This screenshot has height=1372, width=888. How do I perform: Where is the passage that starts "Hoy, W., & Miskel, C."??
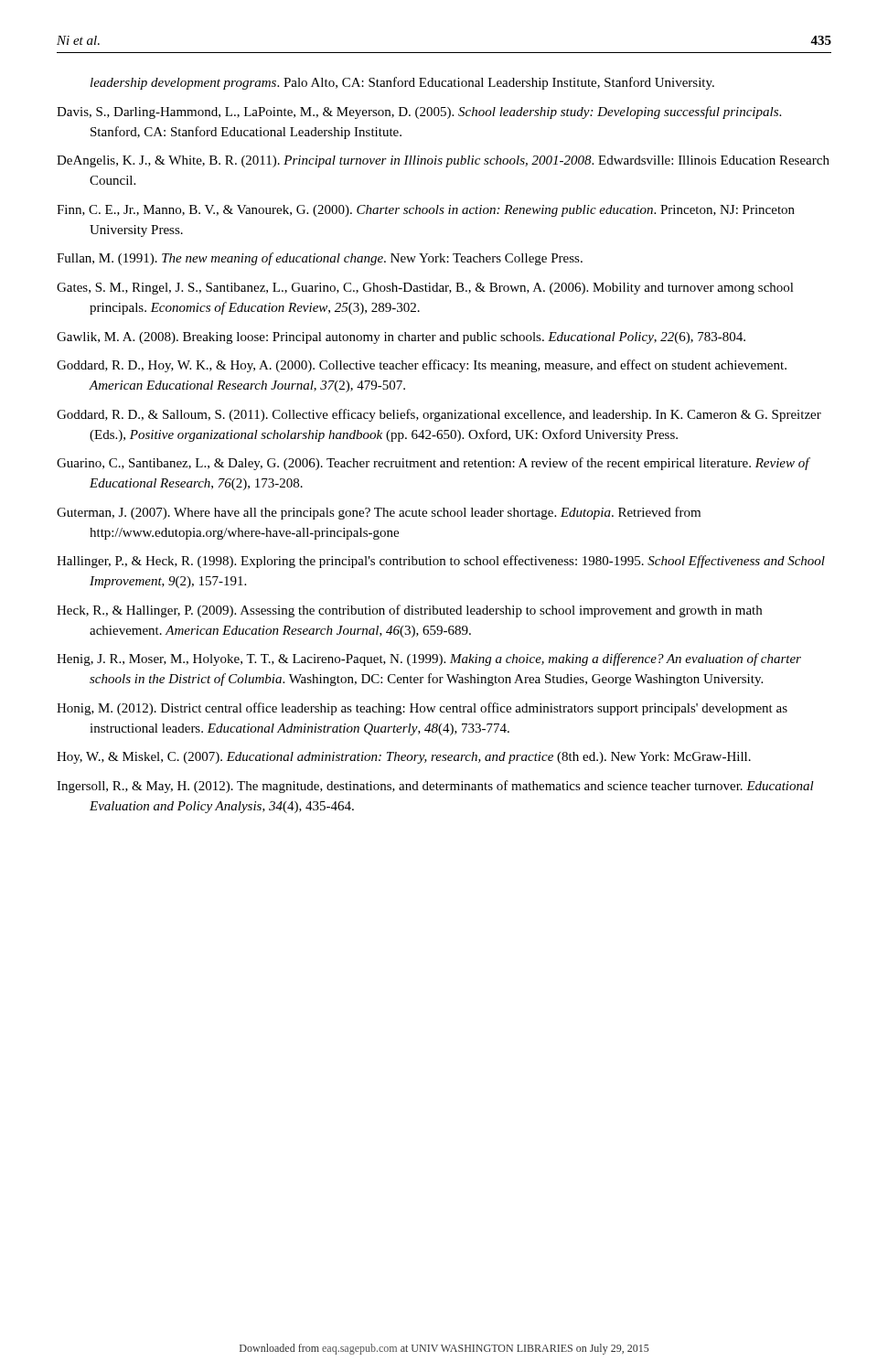click(404, 757)
